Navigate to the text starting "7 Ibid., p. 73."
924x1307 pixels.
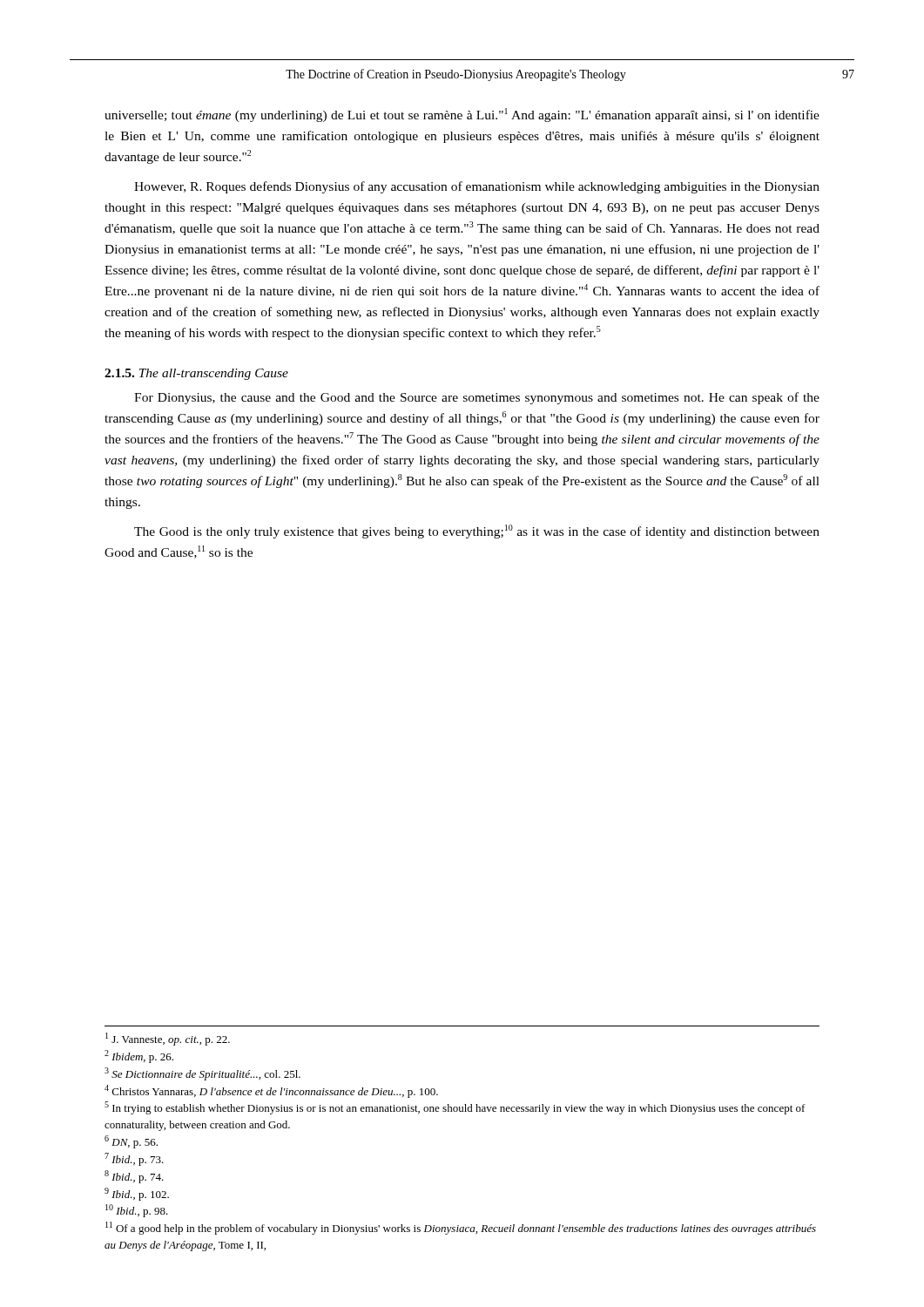(x=134, y=1159)
